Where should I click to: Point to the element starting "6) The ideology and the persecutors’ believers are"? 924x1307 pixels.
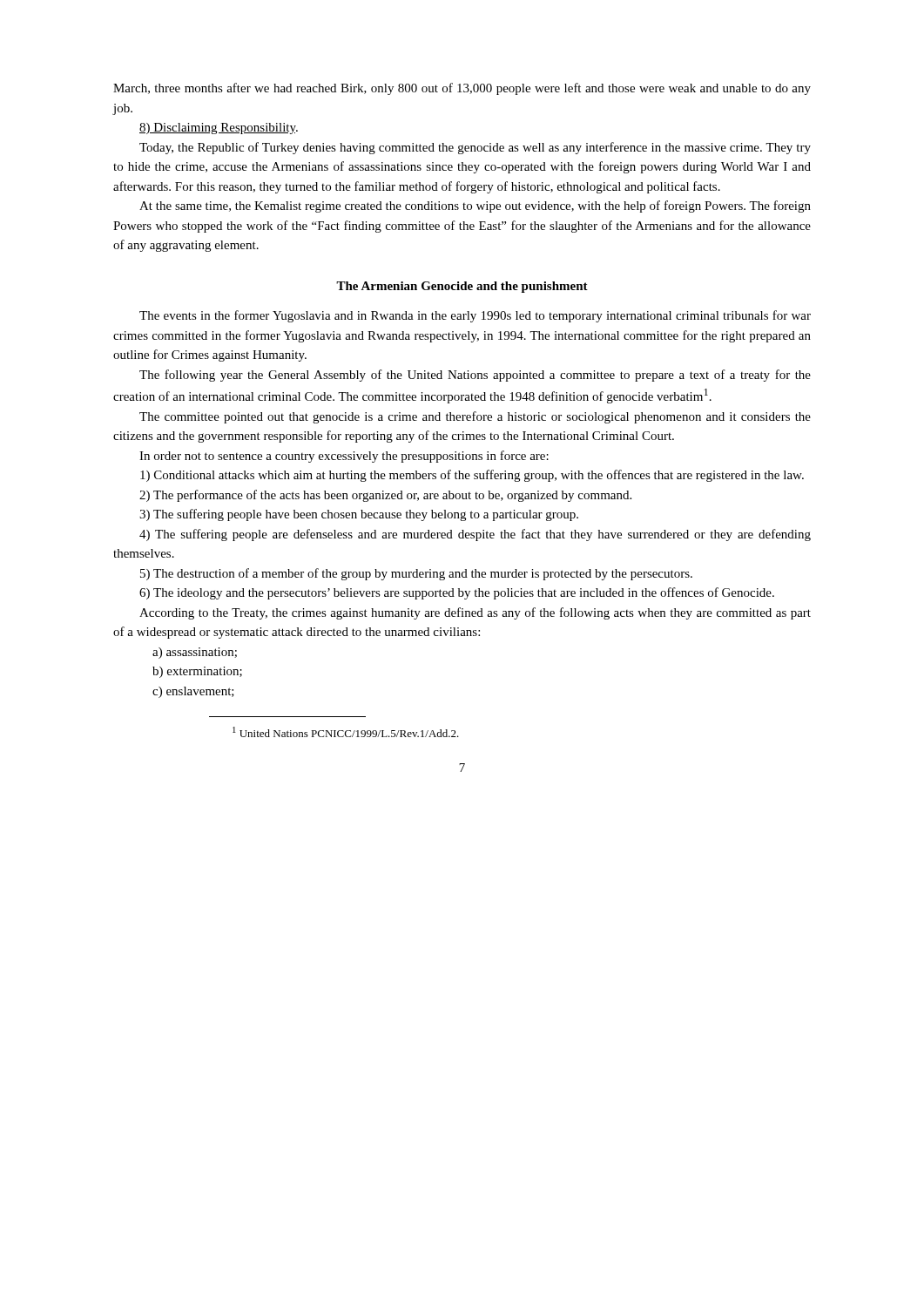pyautogui.click(x=462, y=593)
